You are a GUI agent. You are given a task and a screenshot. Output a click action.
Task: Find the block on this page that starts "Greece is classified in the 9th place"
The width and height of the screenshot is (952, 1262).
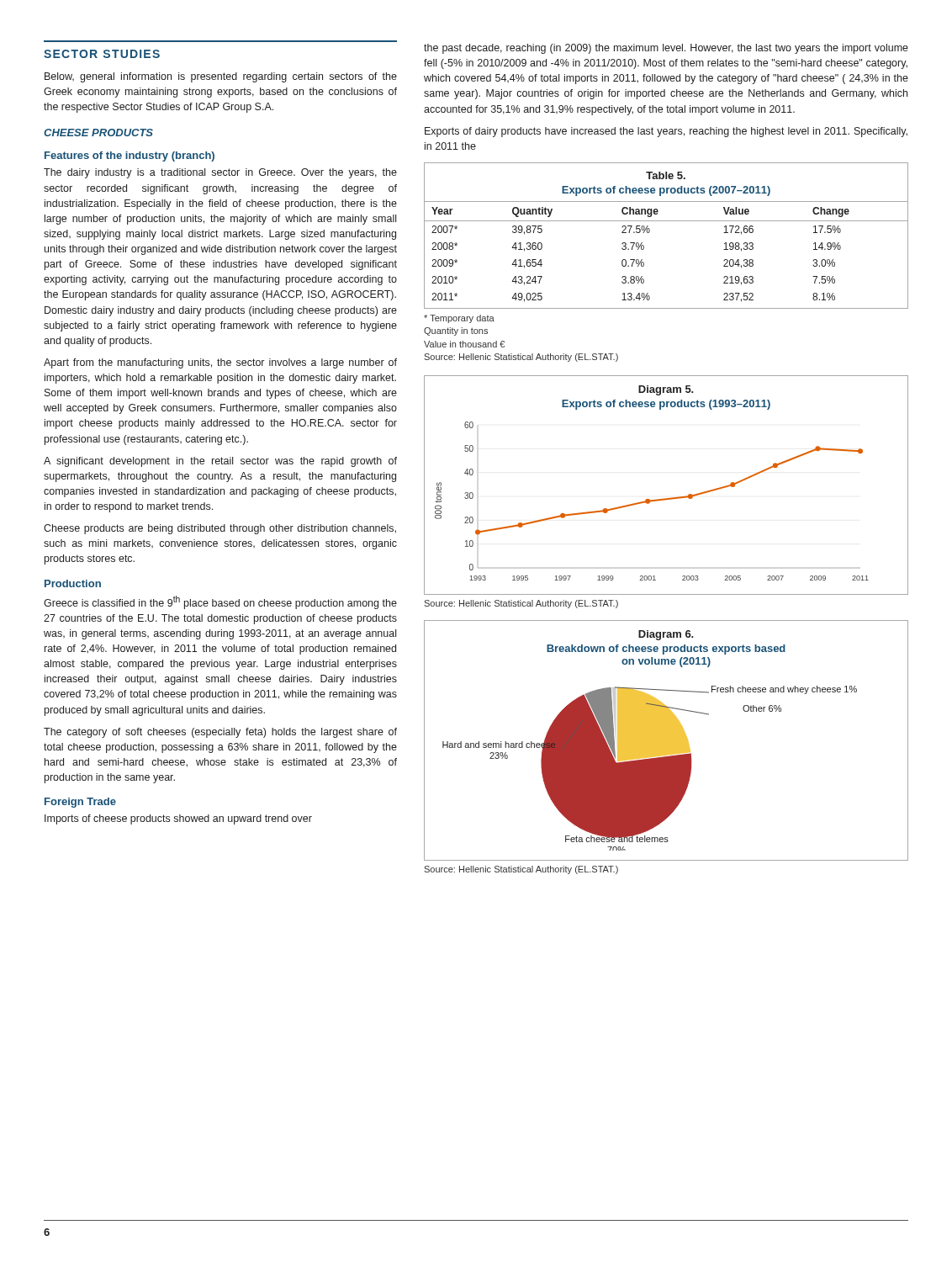tap(220, 655)
